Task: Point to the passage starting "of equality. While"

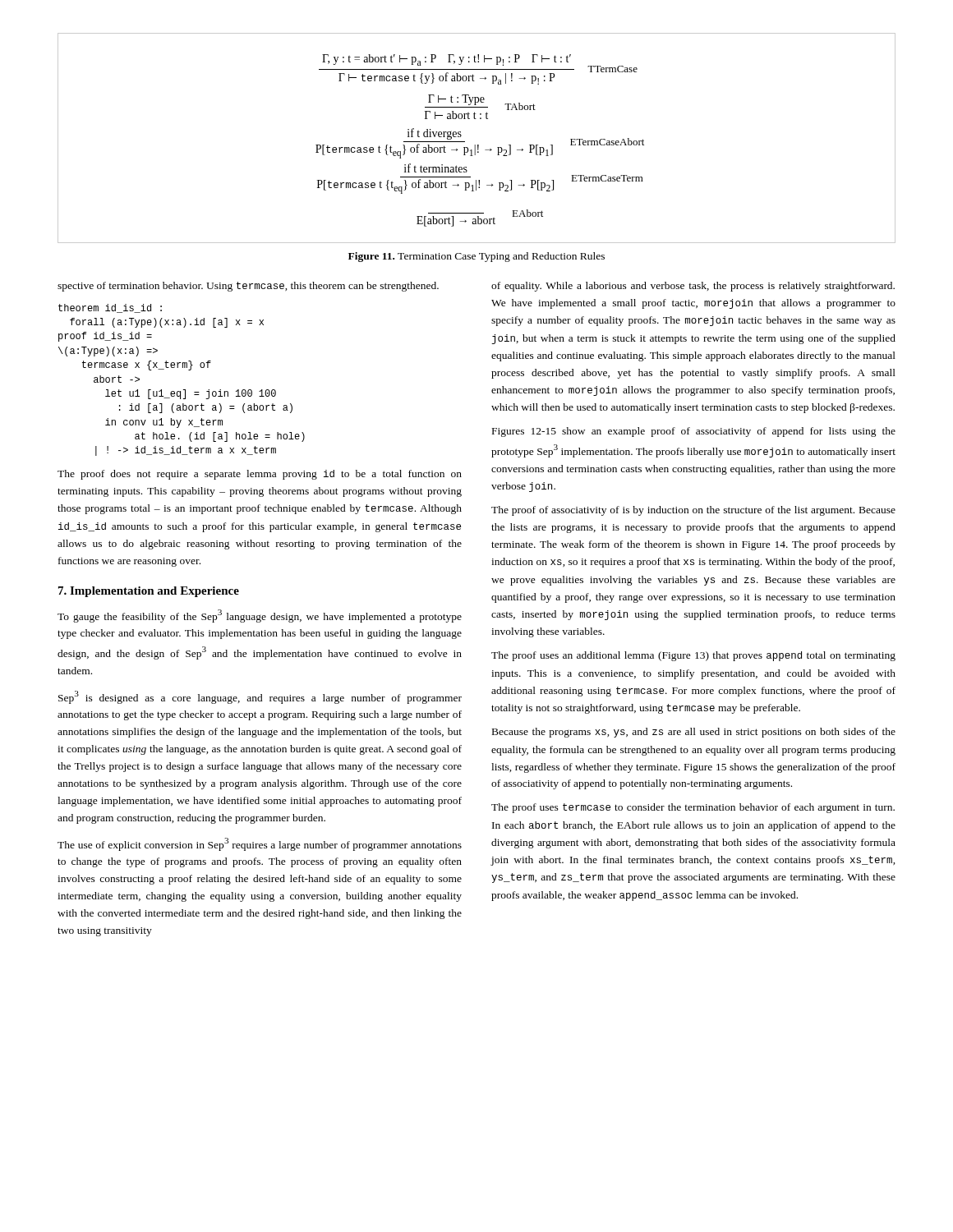Action: coord(693,591)
